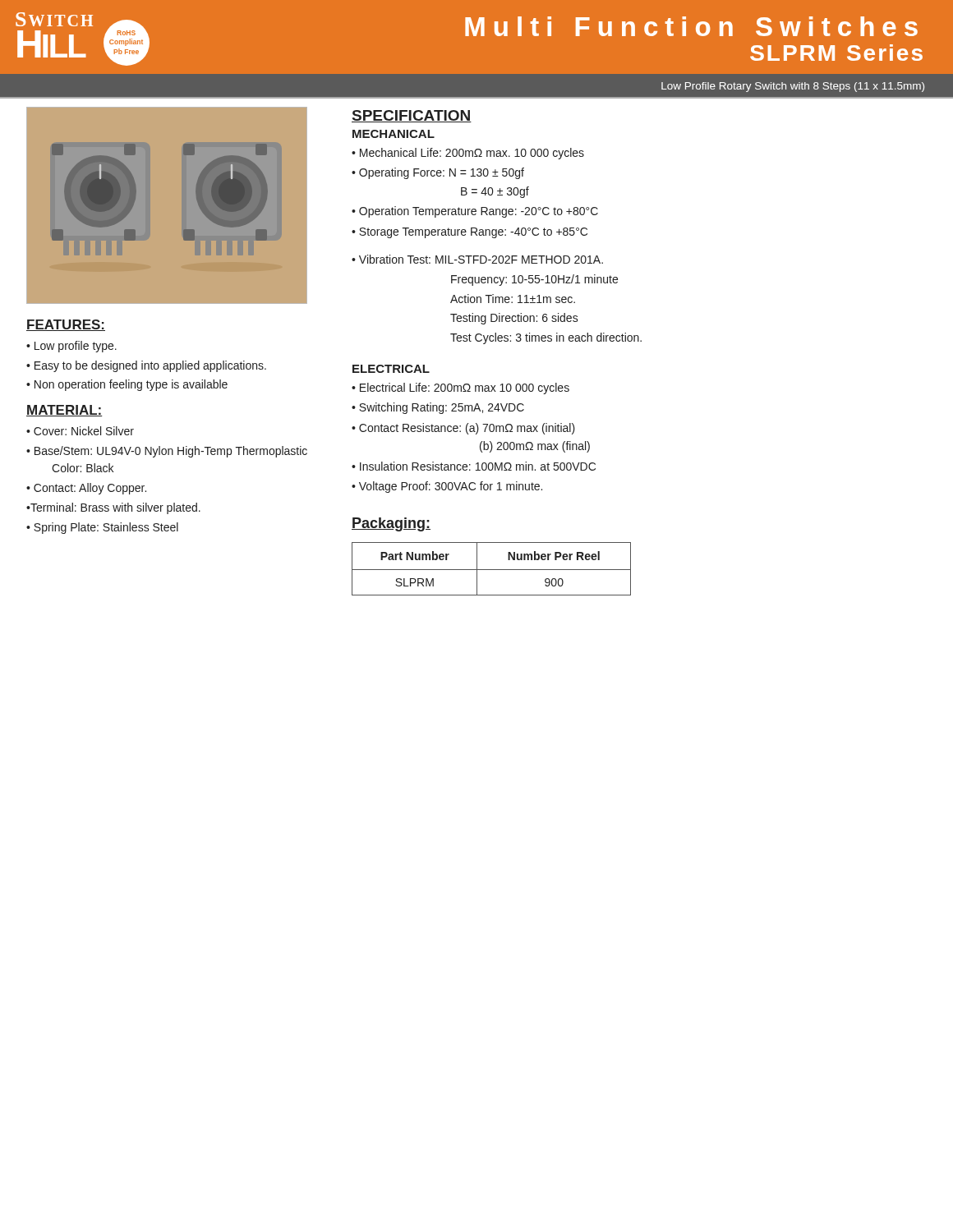Screen dimensions: 1232x953
Task: Select the region starting "• Vibration Test: MIL-STFD-202F METHOD 201A. Frequency: 10-55-10Hz/1"
Action: (497, 301)
